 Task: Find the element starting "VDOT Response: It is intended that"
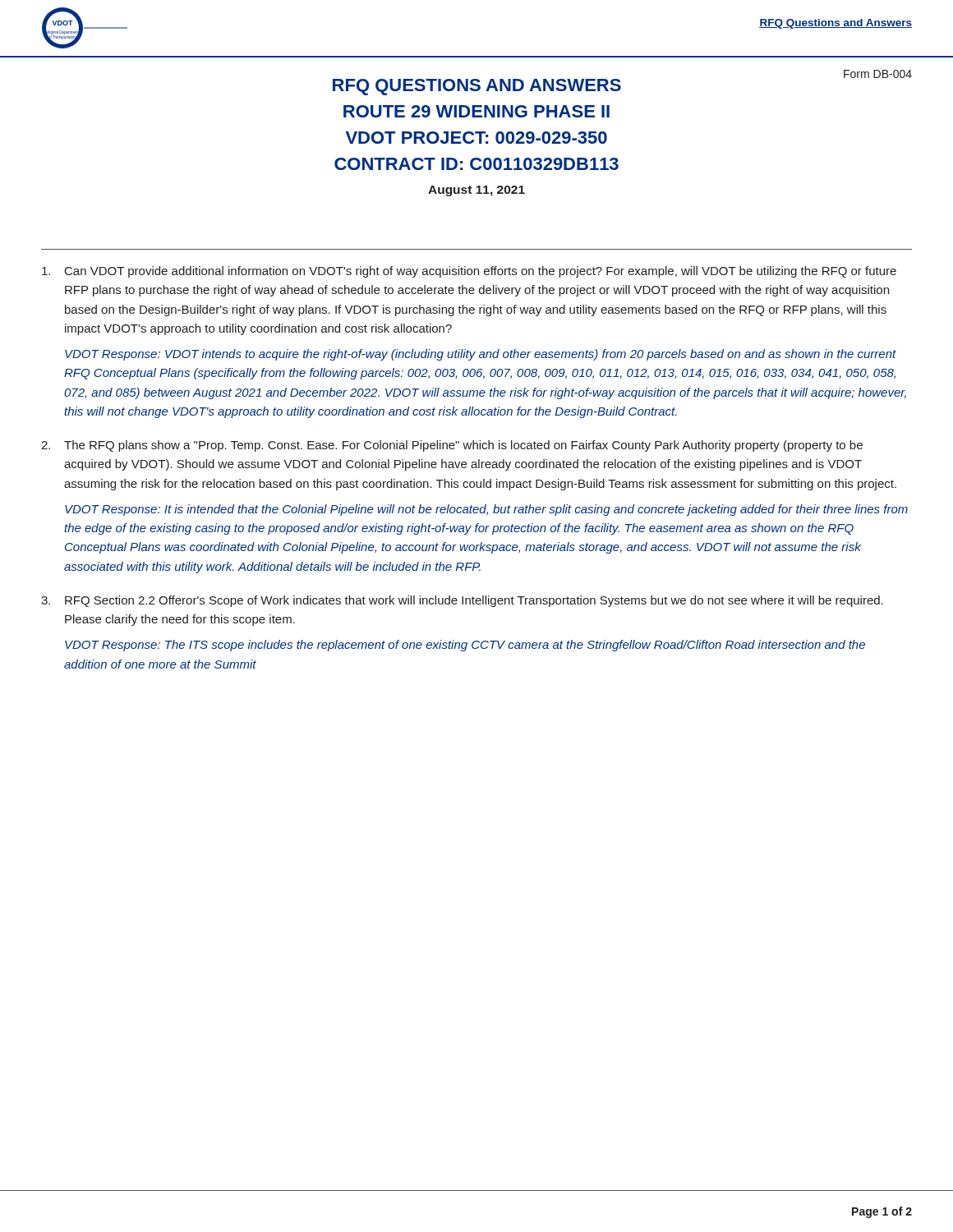click(x=486, y=537)
